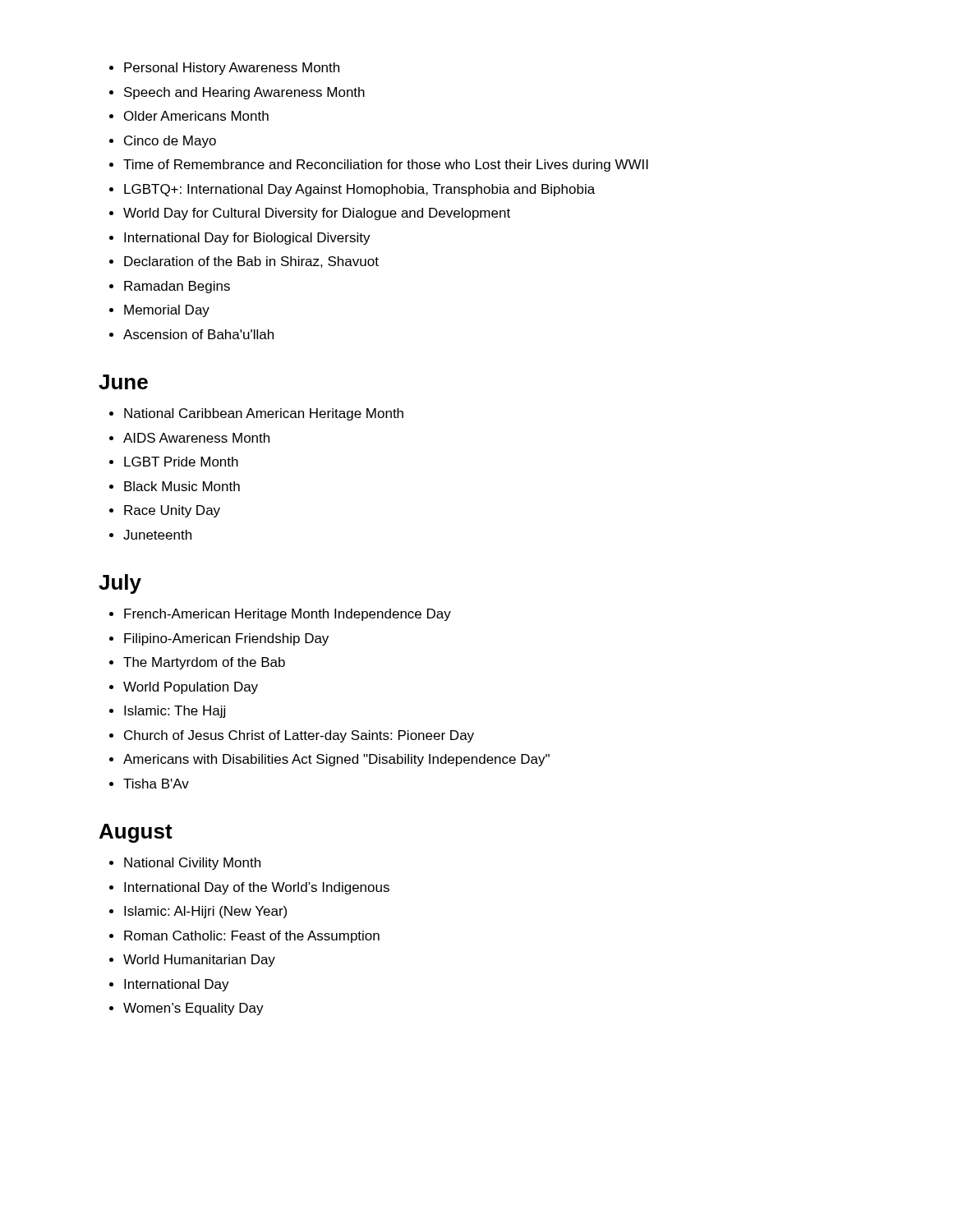
Task: Navigate to the passage starting "Race Unity Day"
Action: tap(172, 511)
